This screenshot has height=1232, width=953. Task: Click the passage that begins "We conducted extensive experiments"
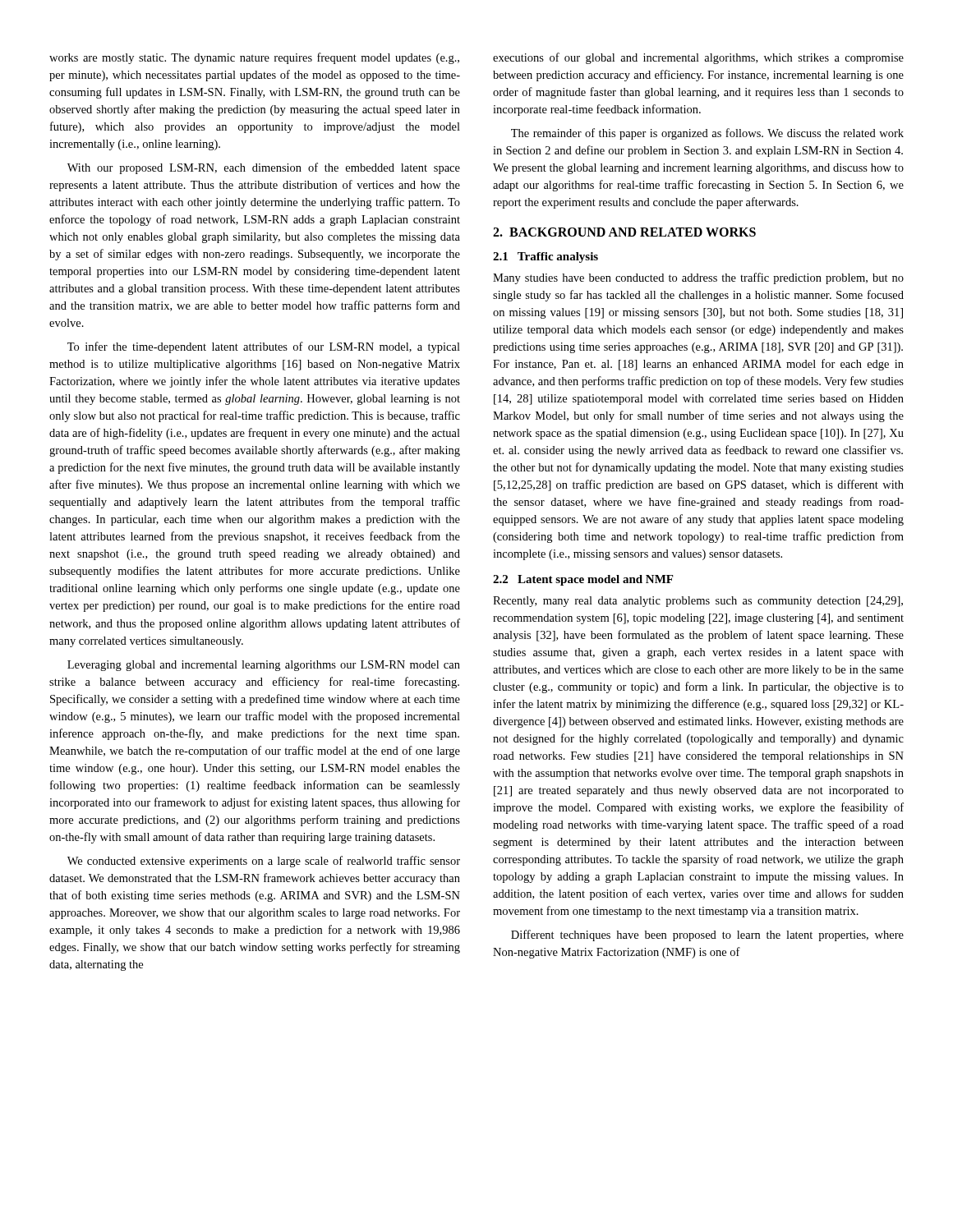[x=255, y=913]
